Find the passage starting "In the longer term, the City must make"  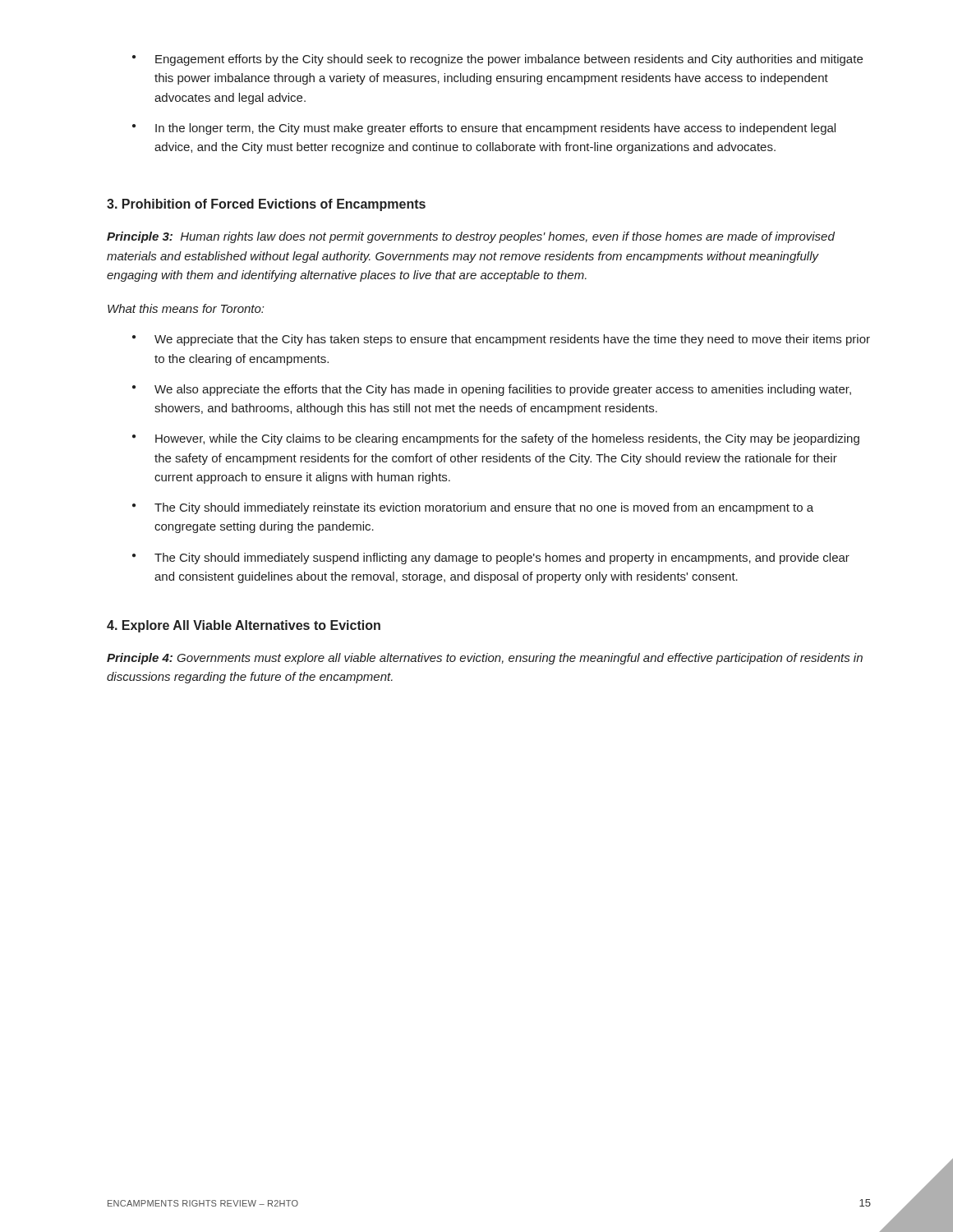(501, 137)
